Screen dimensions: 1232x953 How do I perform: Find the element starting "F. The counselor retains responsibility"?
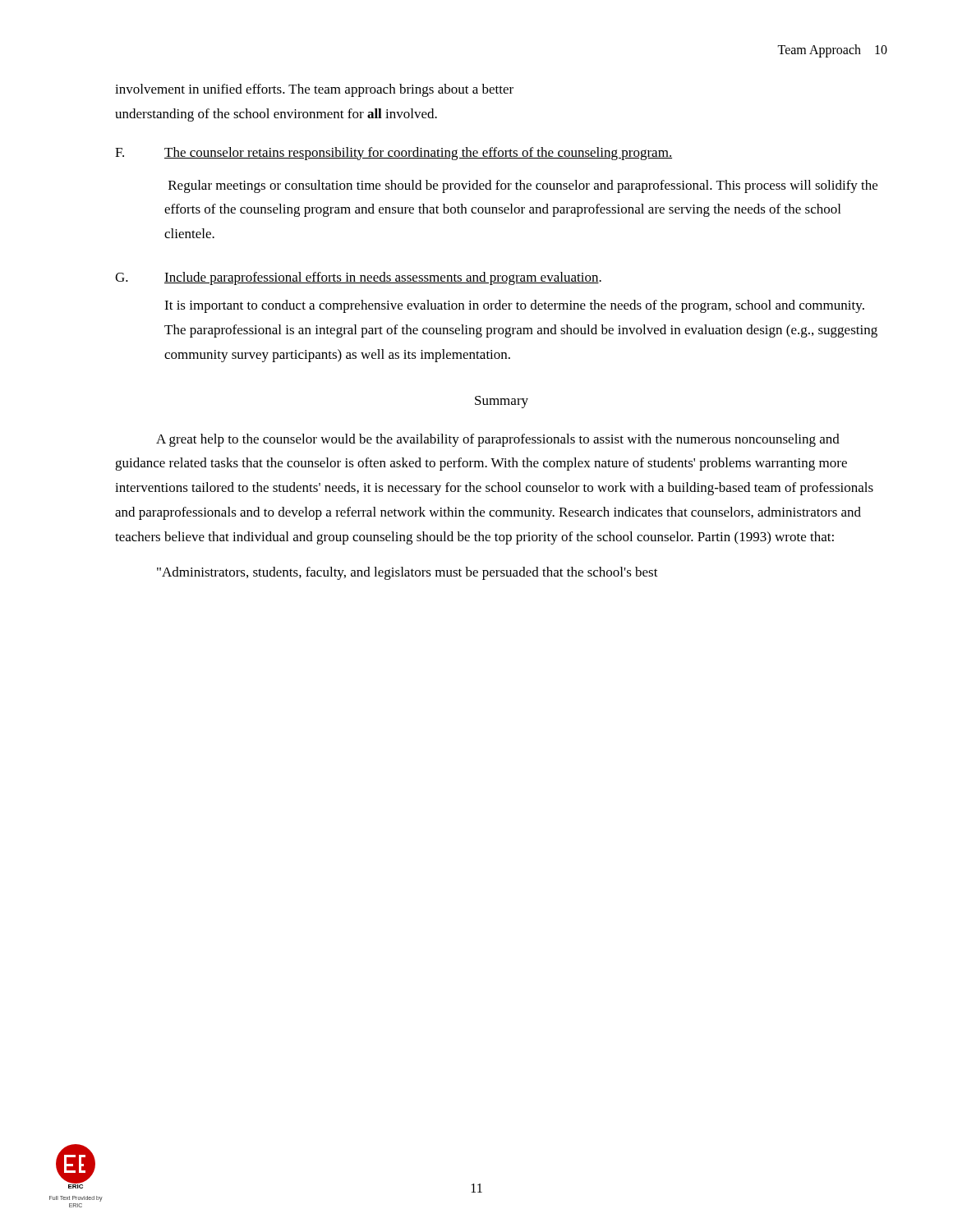(501, 194)
